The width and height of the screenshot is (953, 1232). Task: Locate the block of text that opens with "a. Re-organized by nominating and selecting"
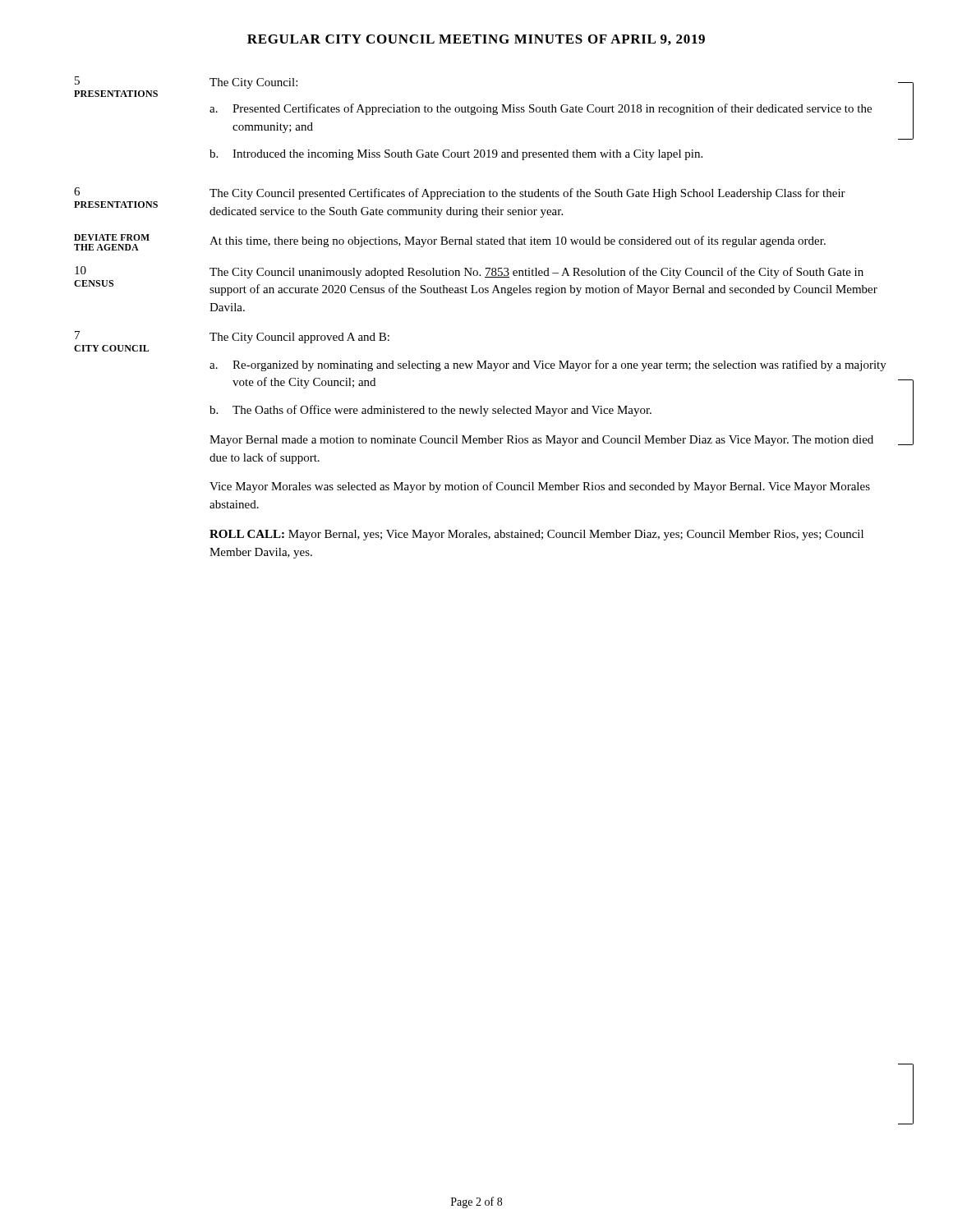pos(548,374)
